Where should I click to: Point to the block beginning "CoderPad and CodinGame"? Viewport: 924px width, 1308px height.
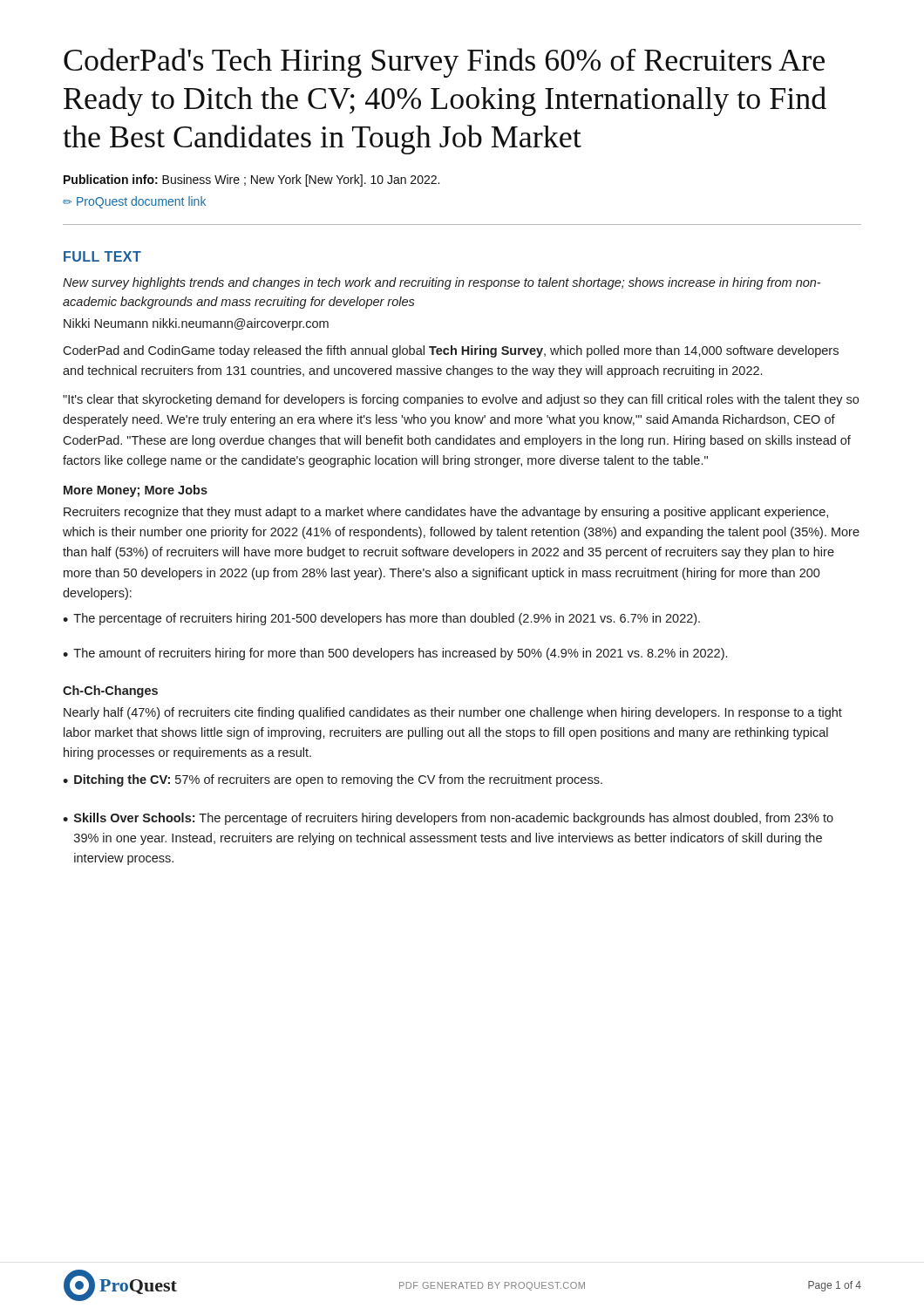pos(462,361)
